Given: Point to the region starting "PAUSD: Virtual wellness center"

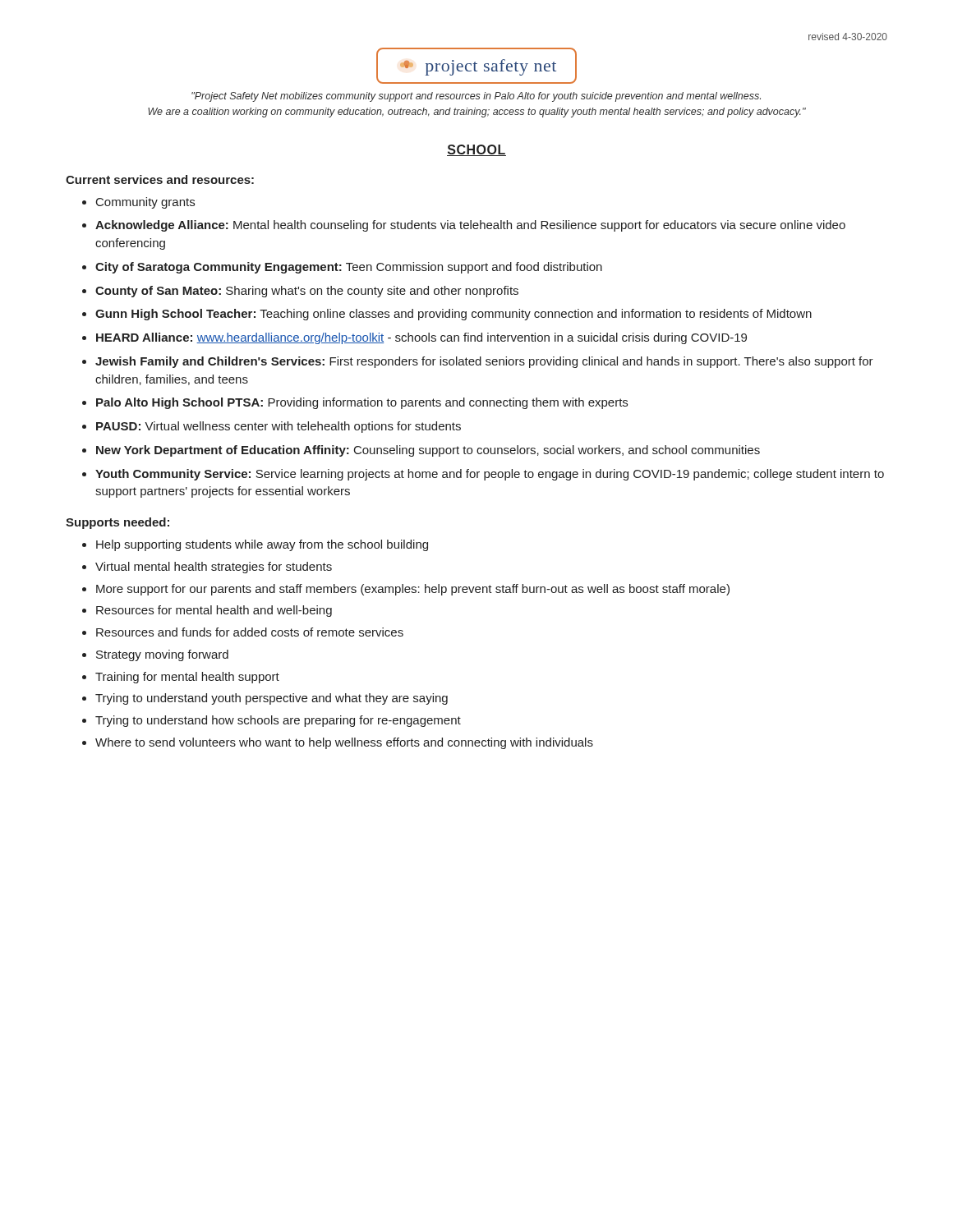Looking at the screenshot, I should point(278,426).
